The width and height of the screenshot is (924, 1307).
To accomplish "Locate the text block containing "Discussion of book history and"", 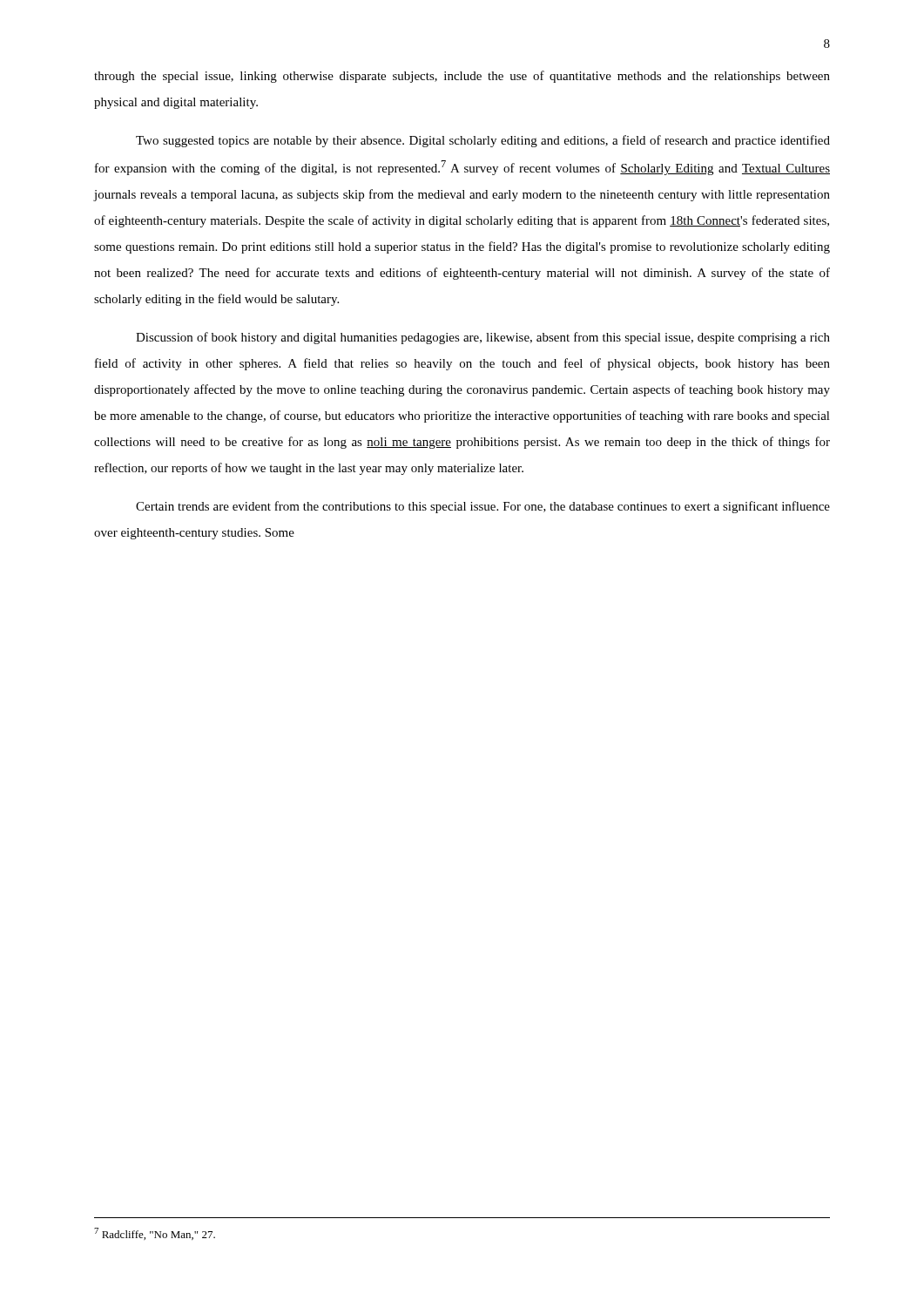I will coord(462,403).
